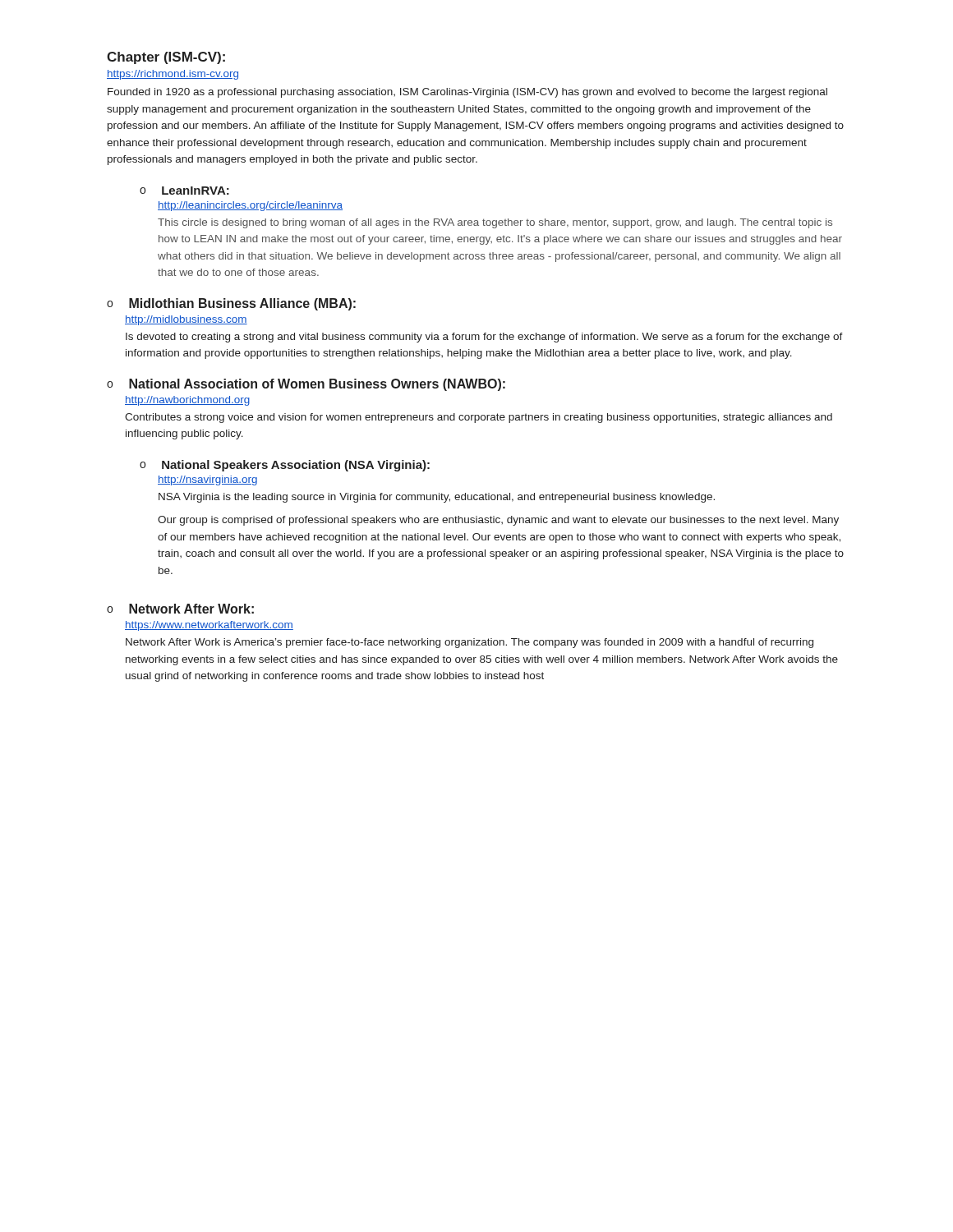Find the section header containing "Chapter (ISM-CV):"
Screen dimensions: 1232x953
[166, 58]
